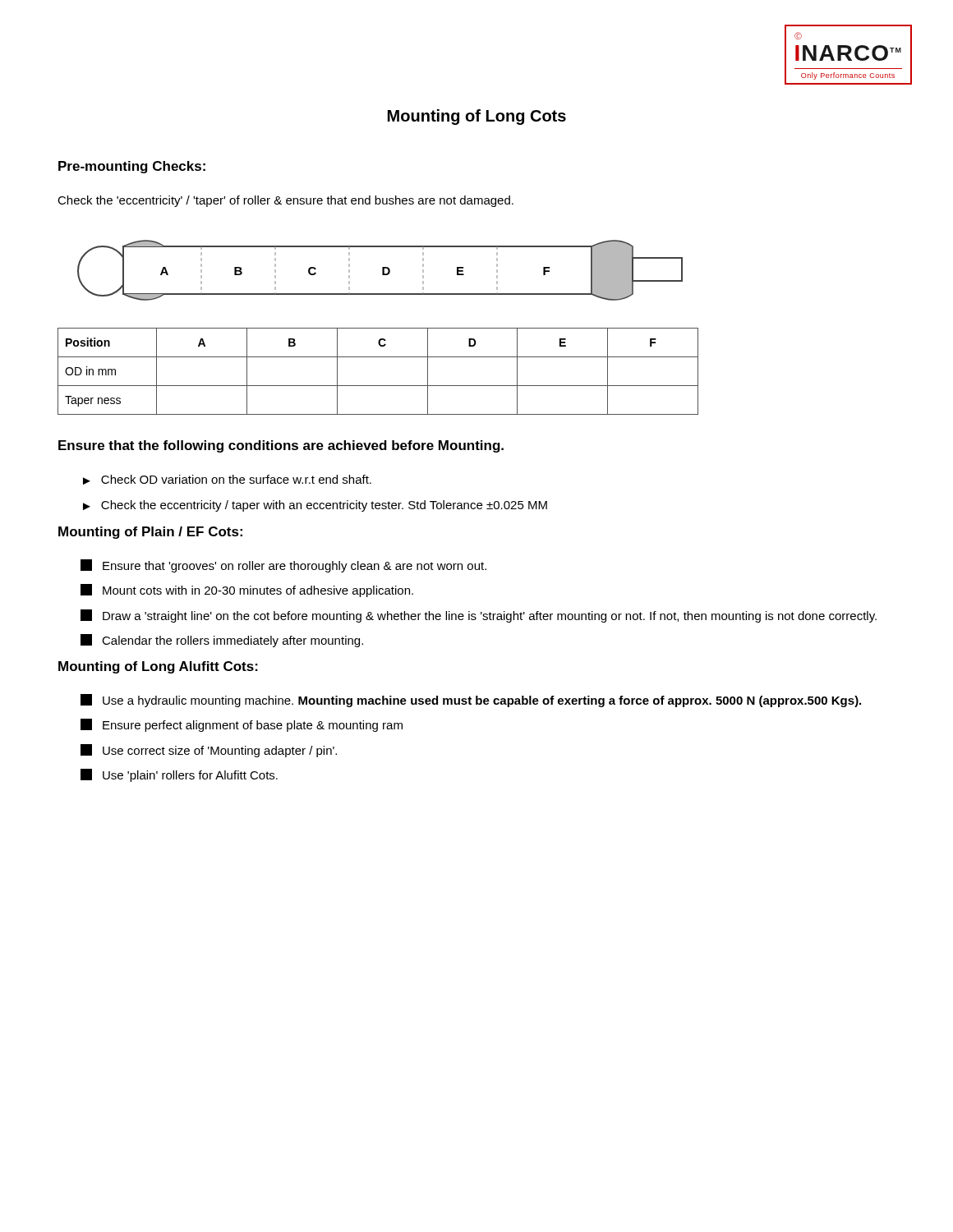Viewport: 953px width, 1232px height.
Task: Locate the logo
Action: tap(848, 55)
